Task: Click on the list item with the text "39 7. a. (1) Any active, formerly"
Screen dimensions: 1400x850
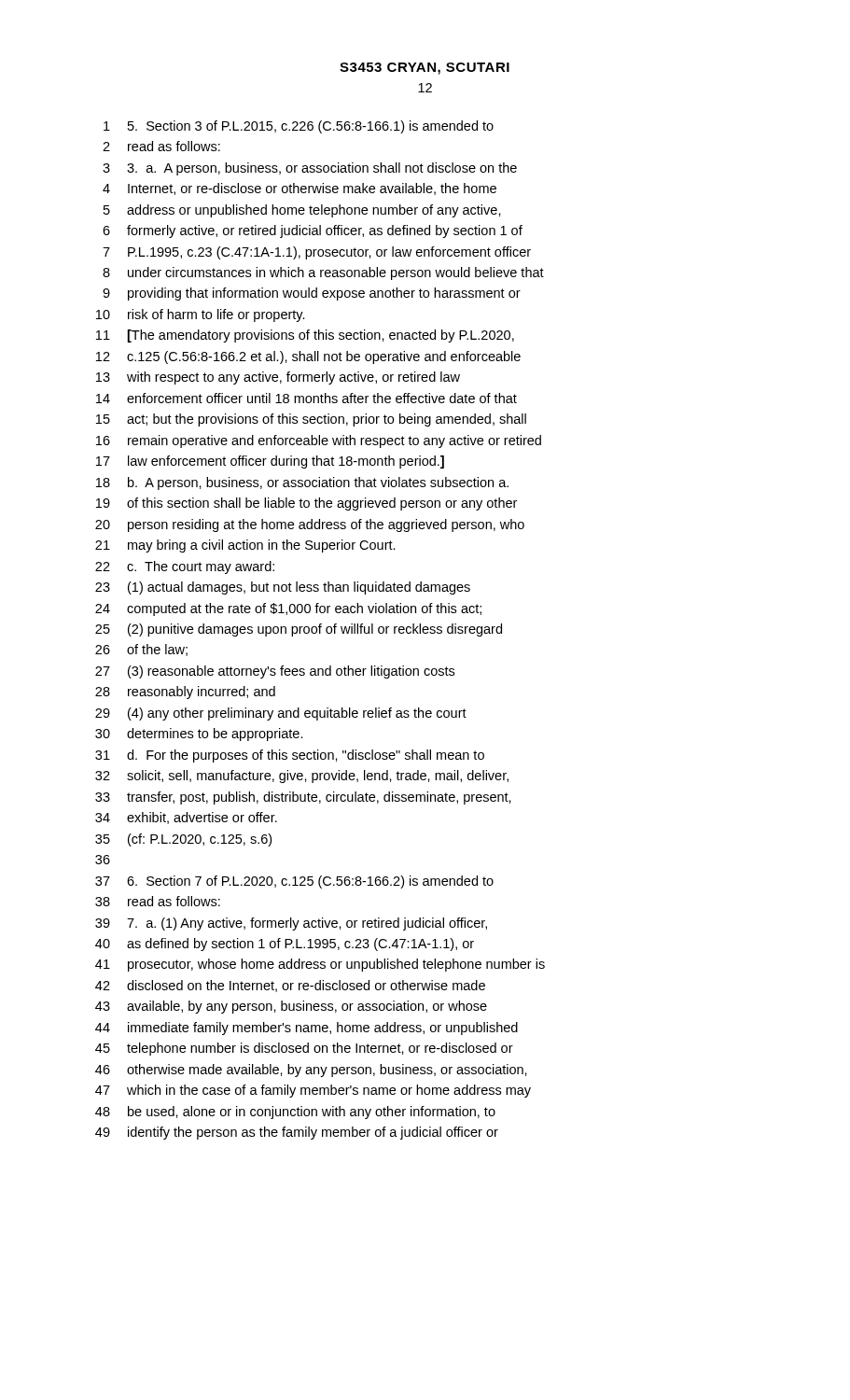Action: (425, 923)
